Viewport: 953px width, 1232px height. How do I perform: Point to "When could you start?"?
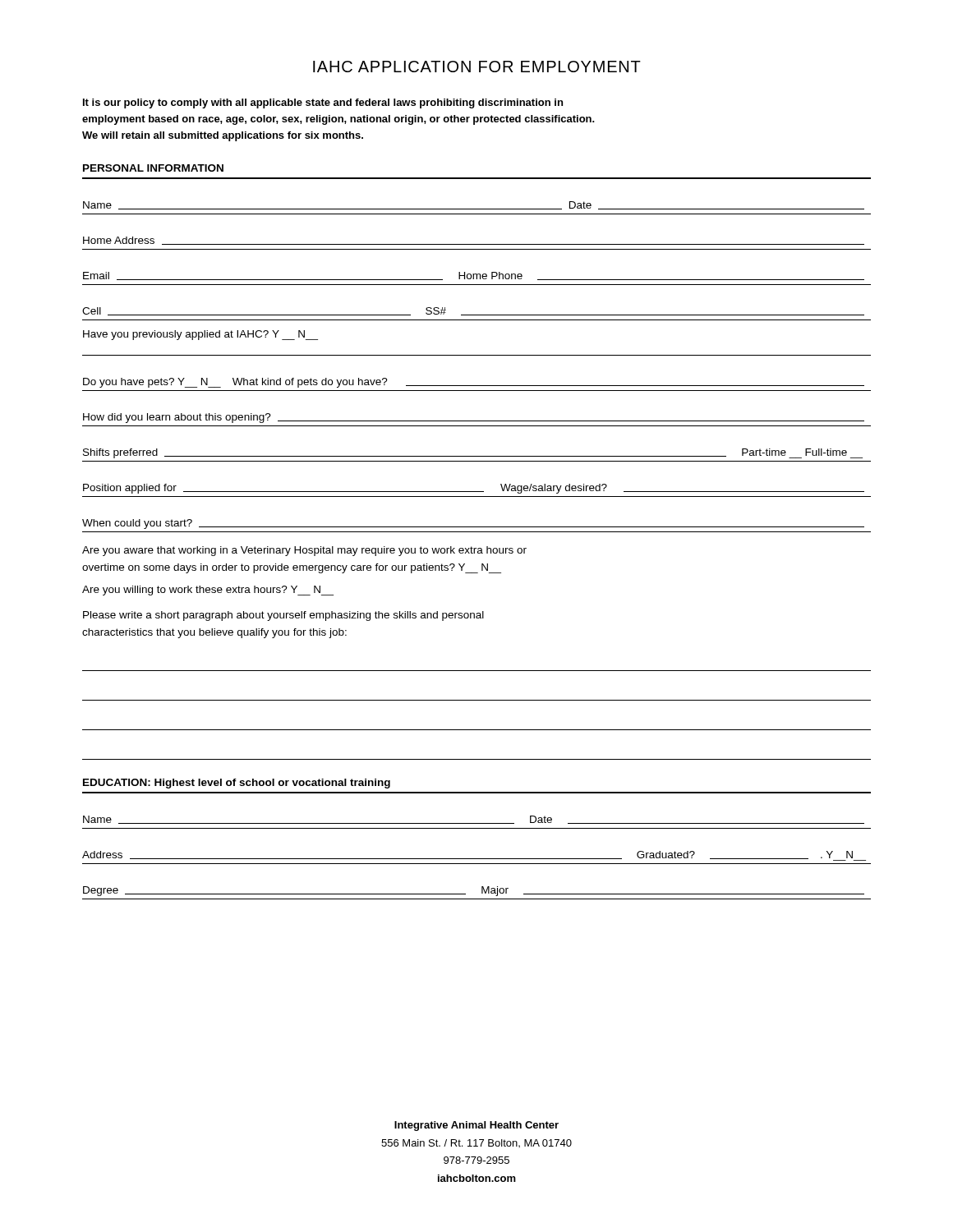coord(473,523)
